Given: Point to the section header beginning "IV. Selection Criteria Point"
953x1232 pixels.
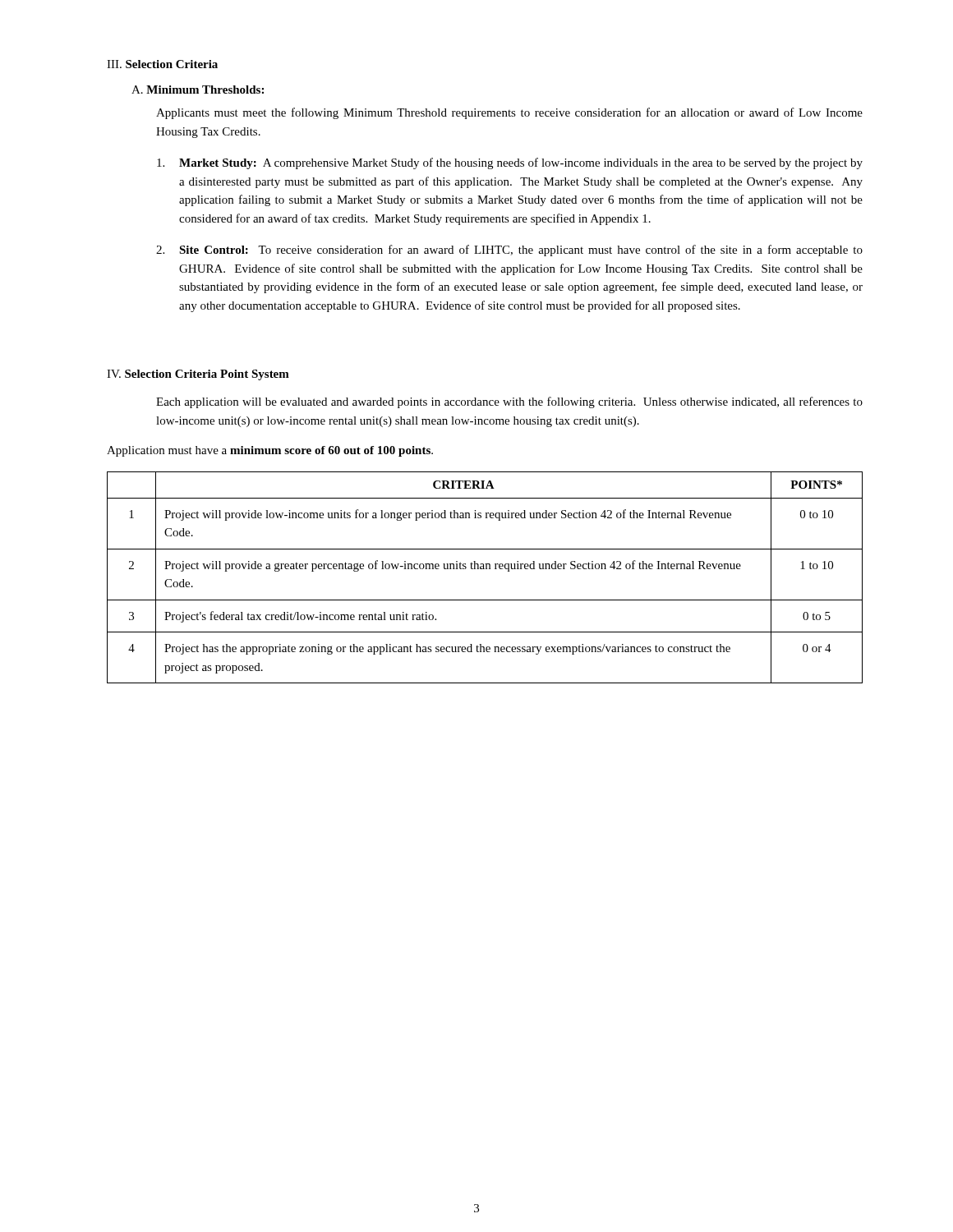Looking at the screenshot, I should (198, 374).
